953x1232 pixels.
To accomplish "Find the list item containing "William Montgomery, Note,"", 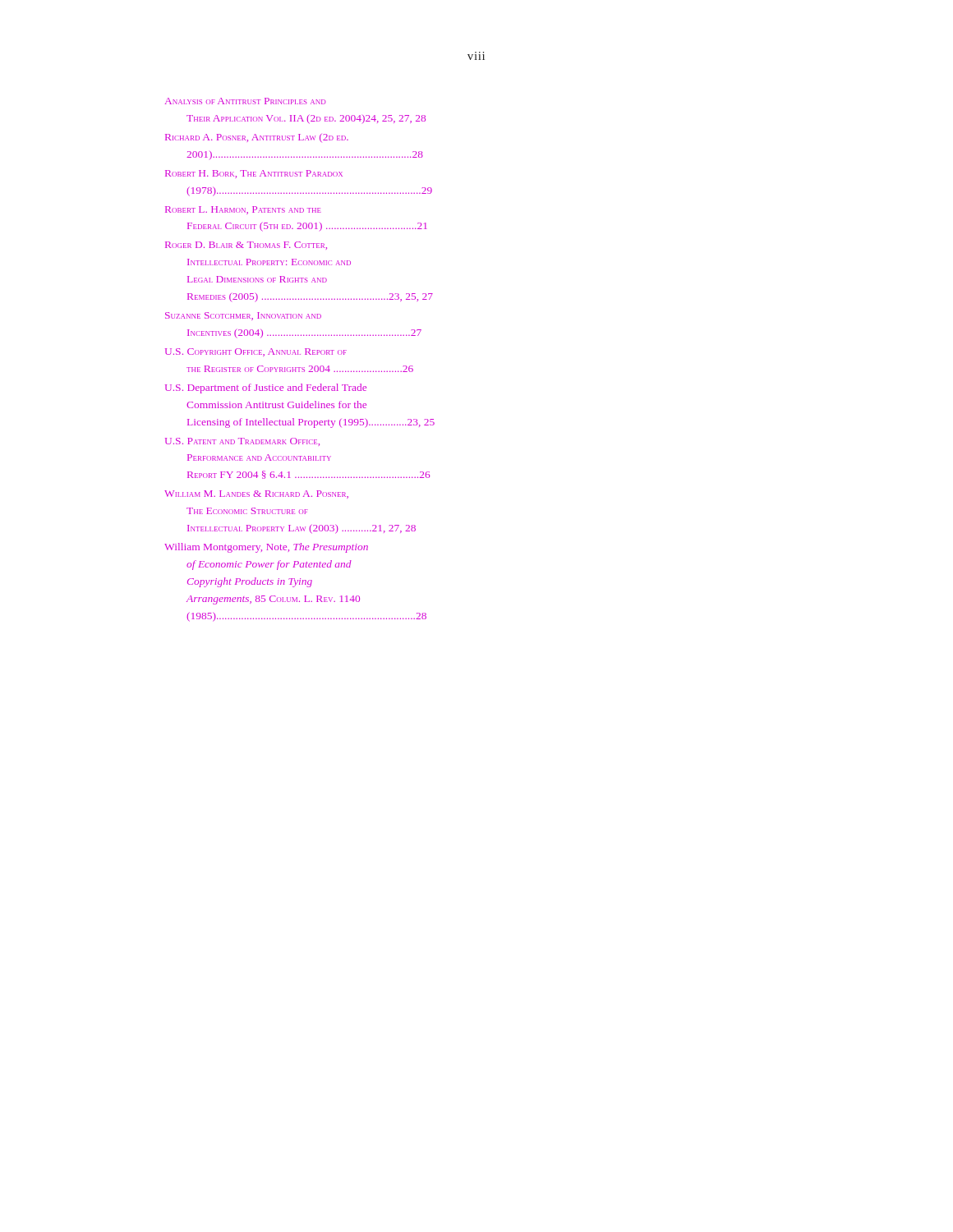I will pos(296,581).
